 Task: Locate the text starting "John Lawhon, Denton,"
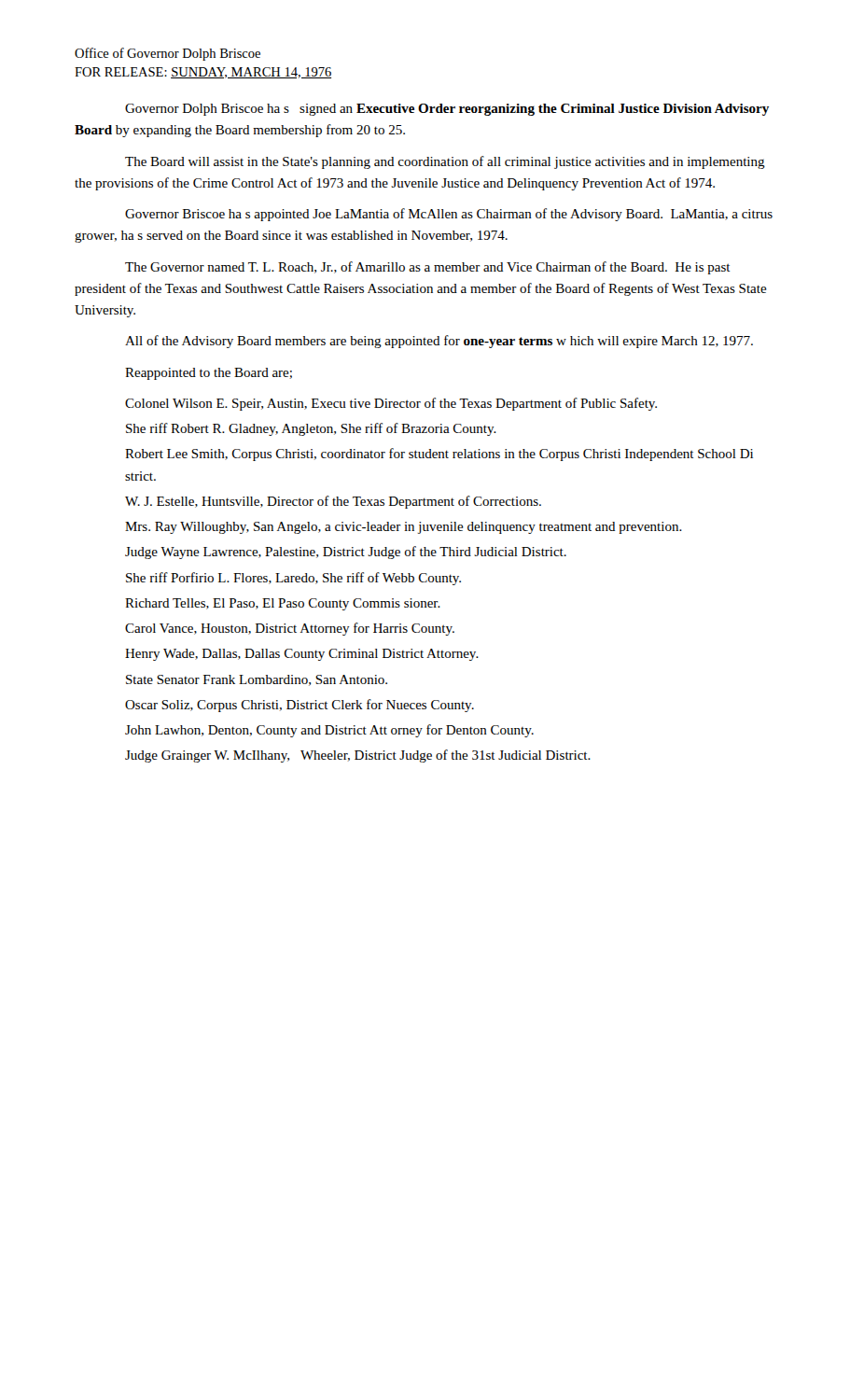click(x=330, y=730)
